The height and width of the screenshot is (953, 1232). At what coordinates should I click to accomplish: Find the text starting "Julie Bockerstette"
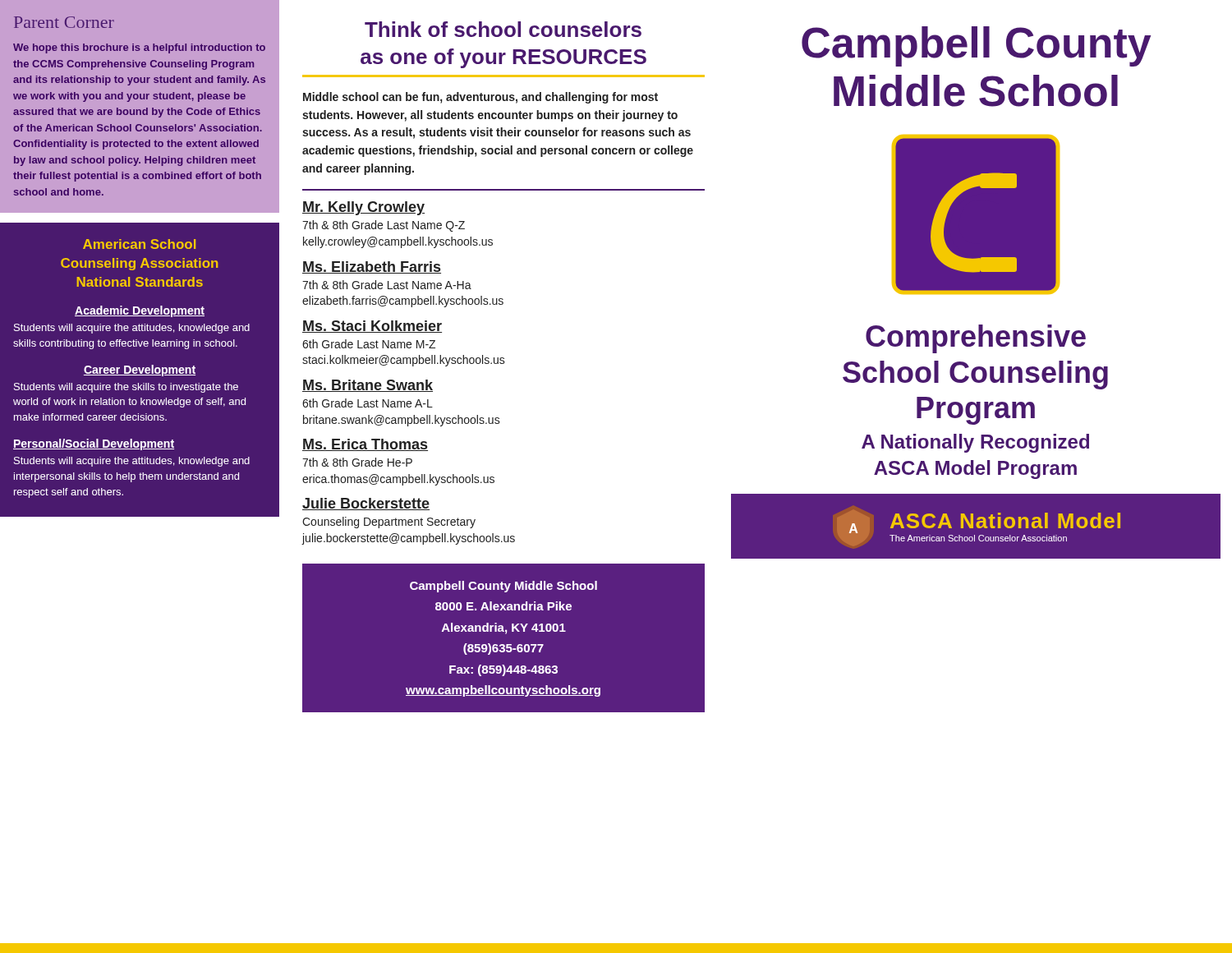click(366, 504)
